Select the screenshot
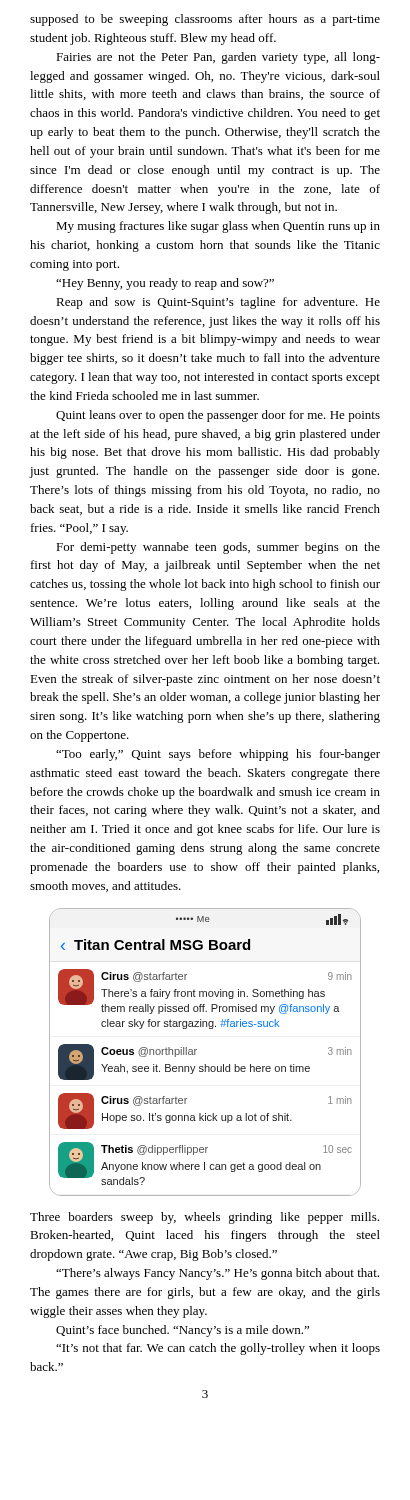The width and height of the screenshot is (410, 1500). [x=205, y=1052]
